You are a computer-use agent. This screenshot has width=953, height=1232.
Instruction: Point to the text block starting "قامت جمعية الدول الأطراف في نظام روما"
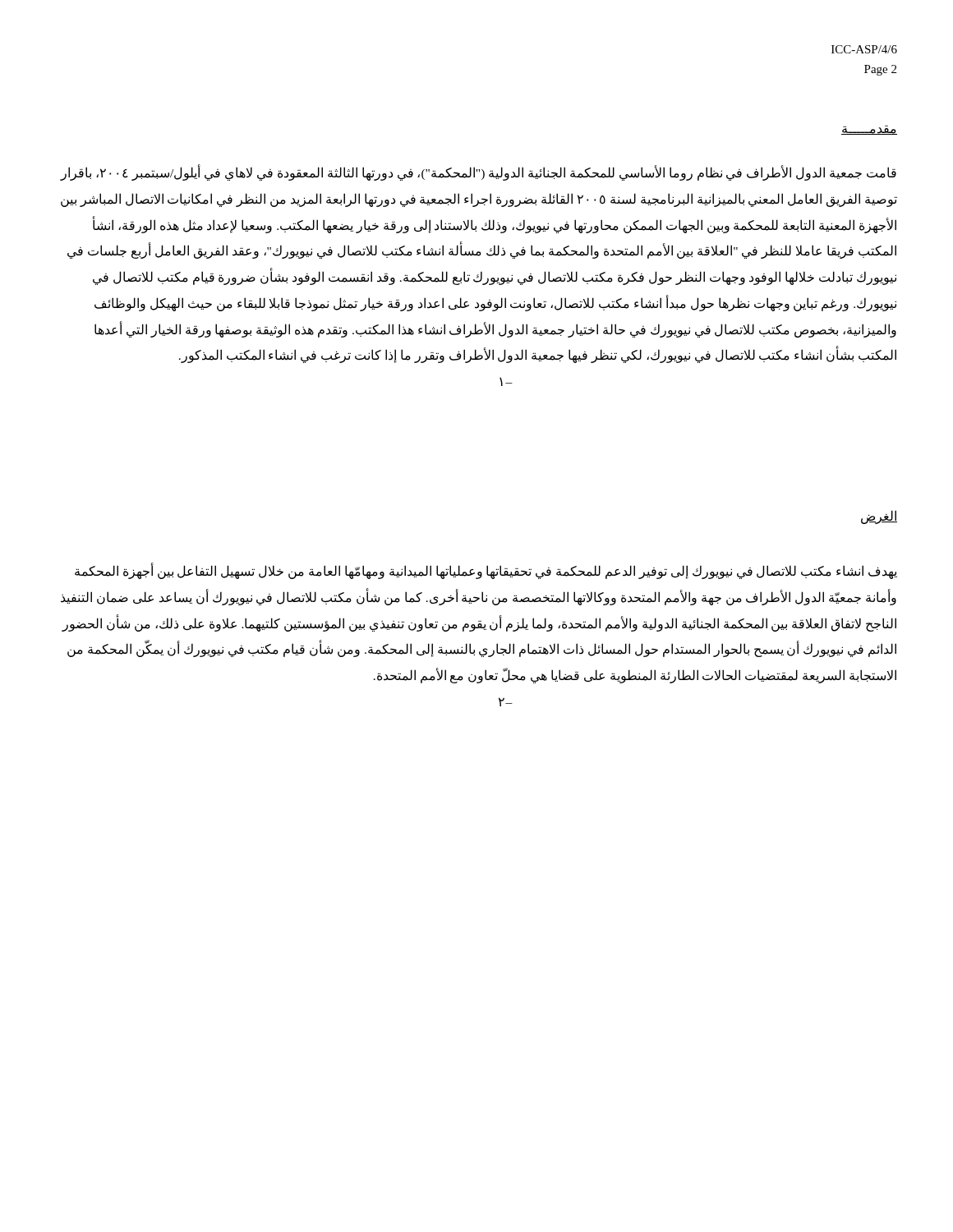(478, 277)
